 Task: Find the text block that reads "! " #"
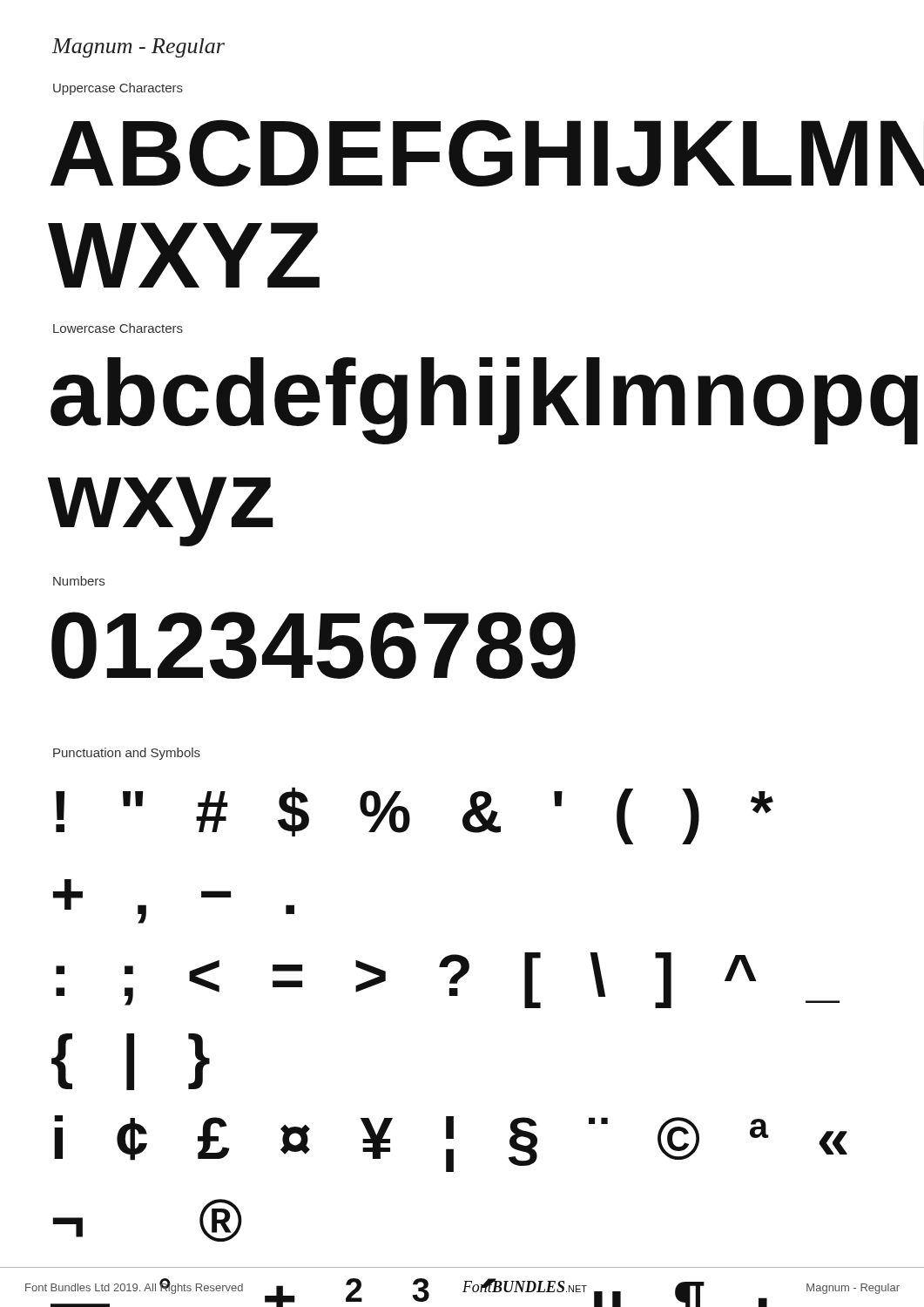pyautogui.click(x=481, y=815)
